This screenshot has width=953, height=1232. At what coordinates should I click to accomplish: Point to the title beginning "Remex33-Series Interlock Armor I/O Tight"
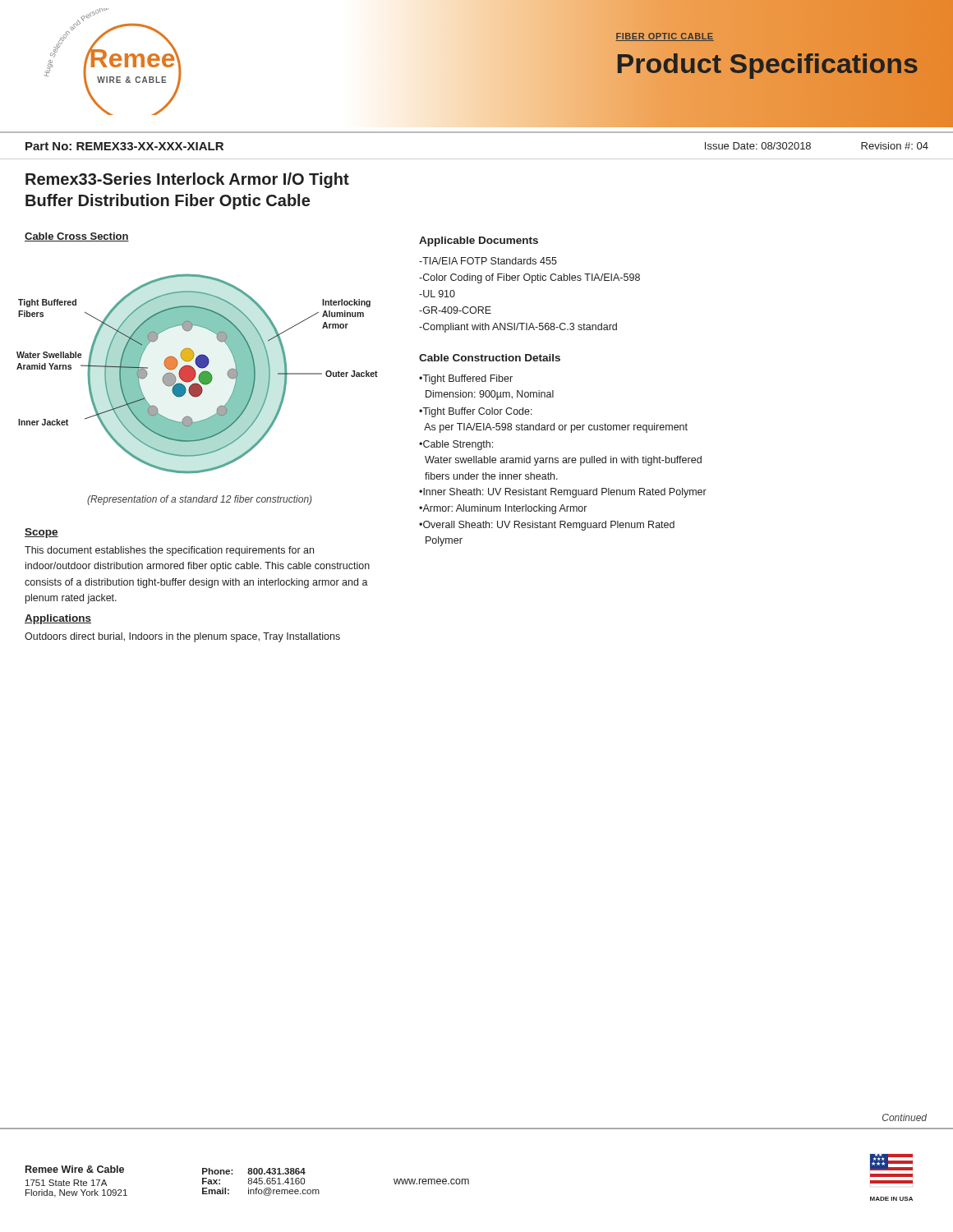point(201,190)
